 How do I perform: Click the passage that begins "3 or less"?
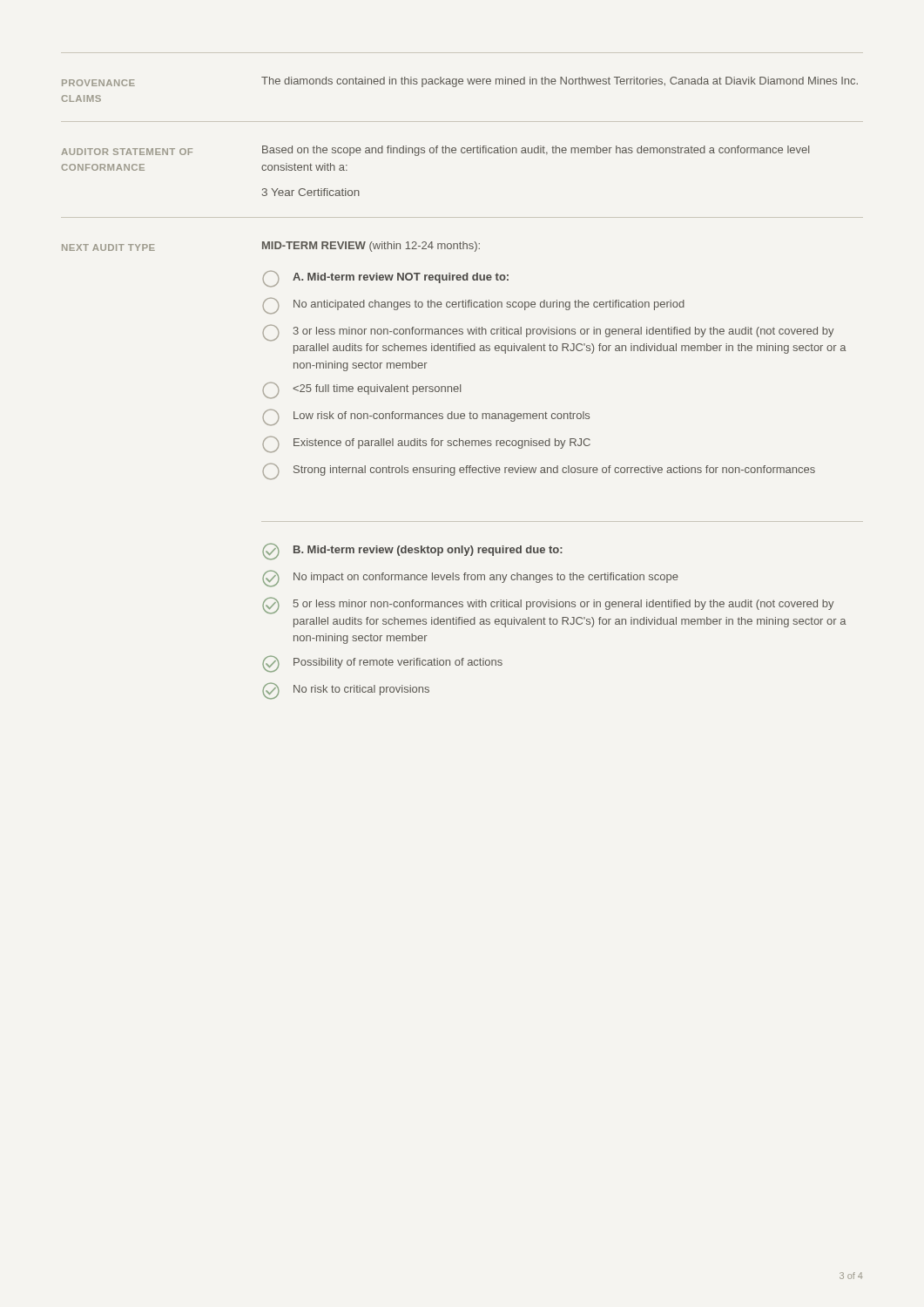click(x=562, y=348)
